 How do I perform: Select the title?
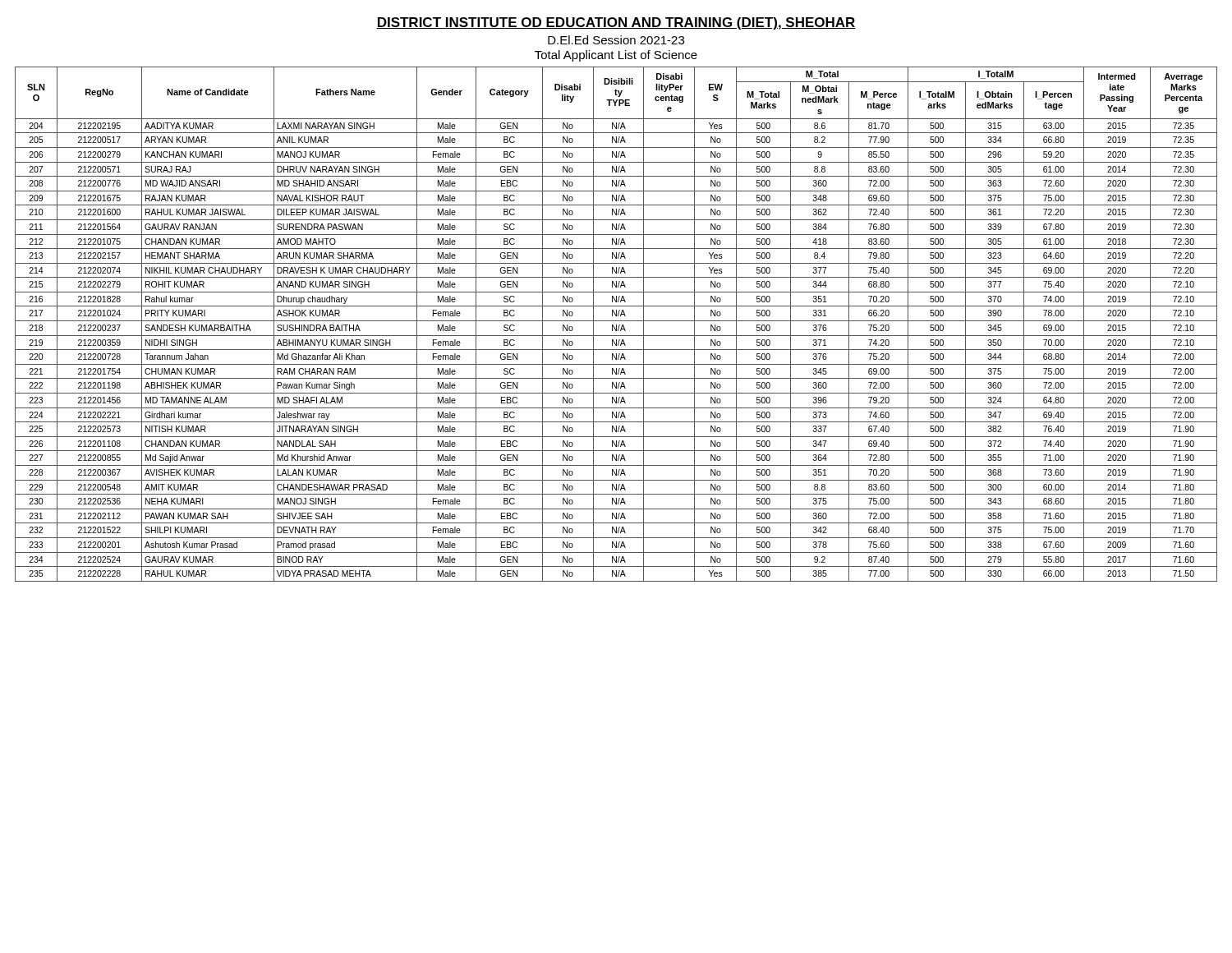[616, 23]
